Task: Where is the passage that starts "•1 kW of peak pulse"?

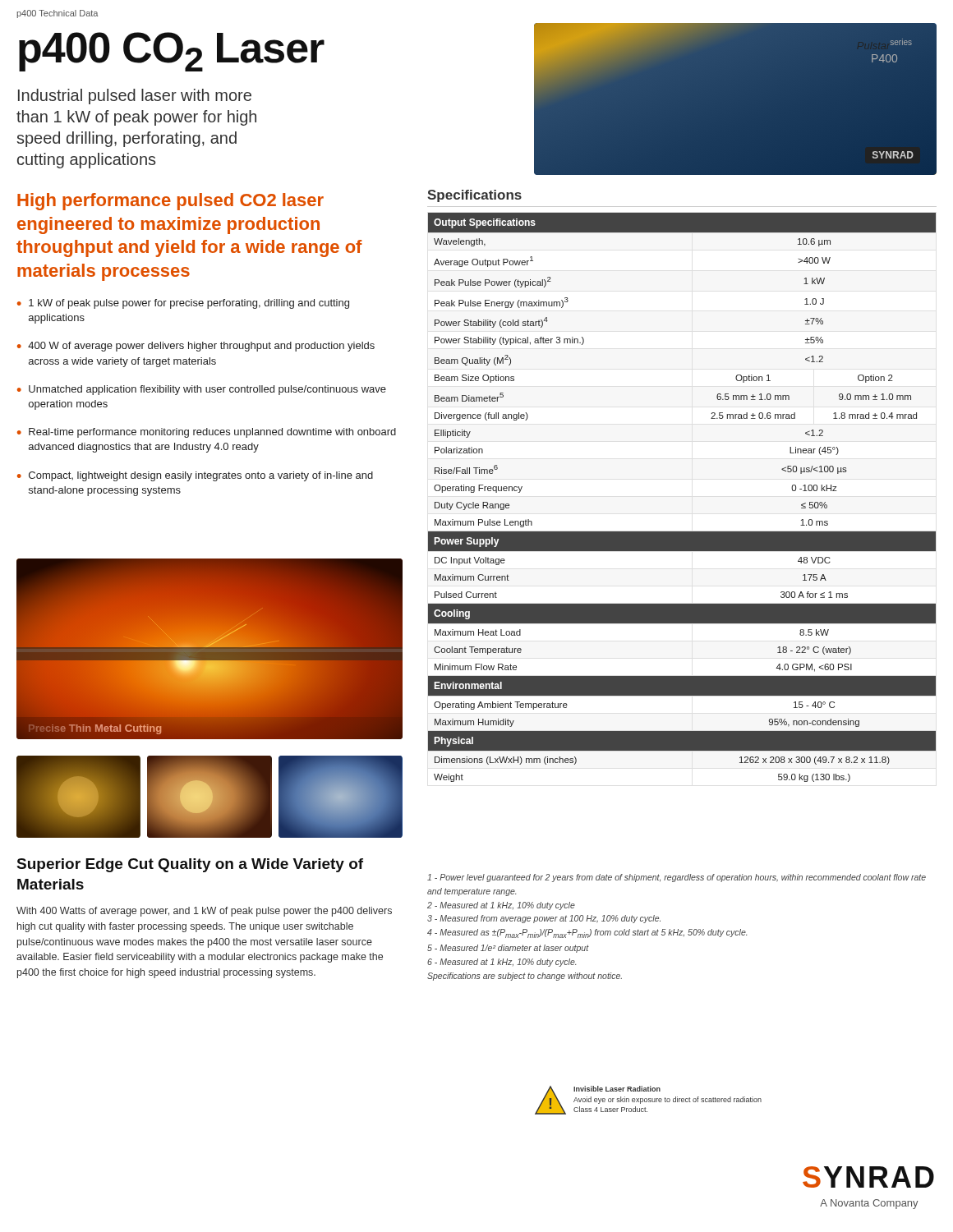Action: (209, 311)
